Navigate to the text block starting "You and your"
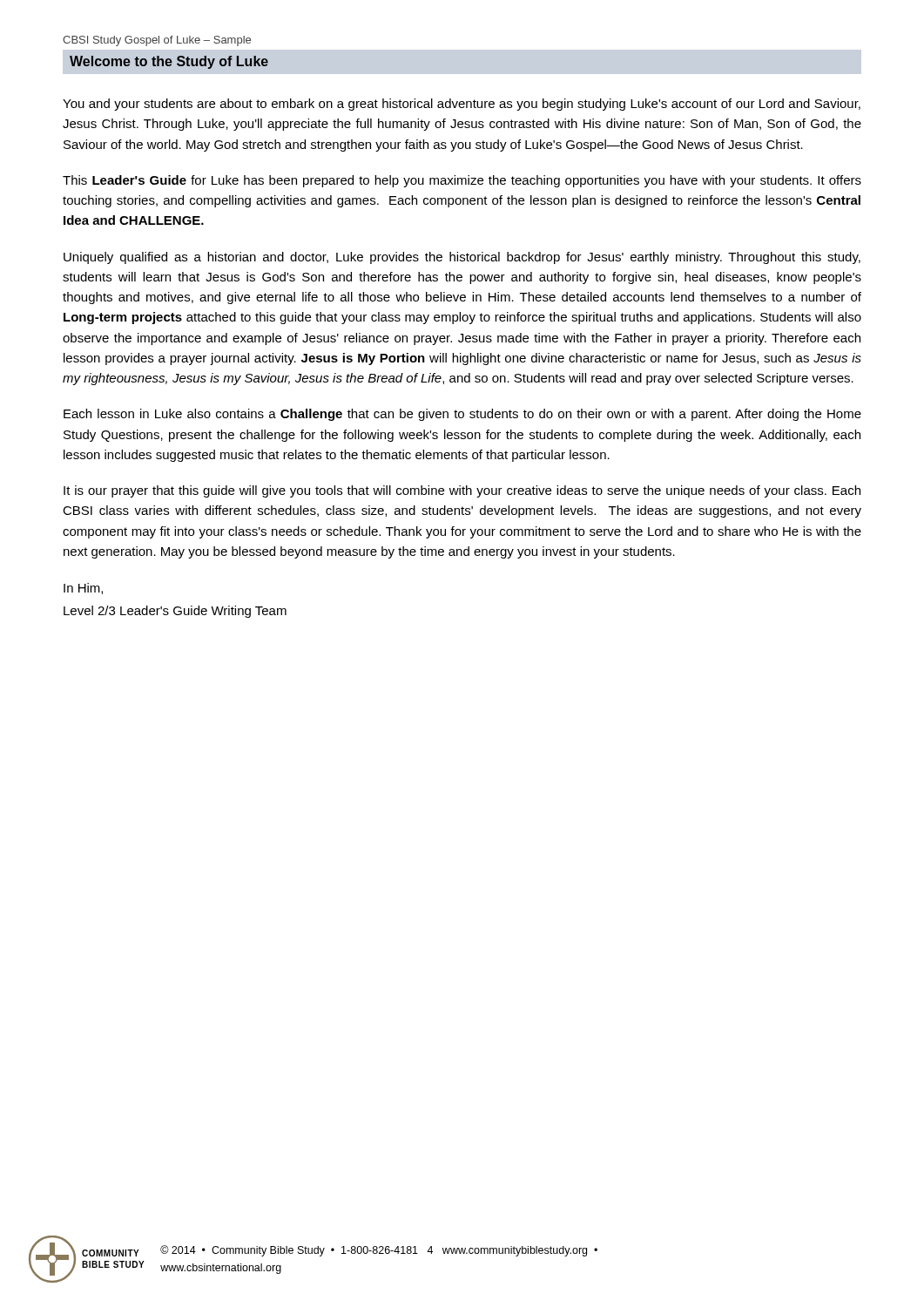This screenshot has height=1307, width=924. 462,124
